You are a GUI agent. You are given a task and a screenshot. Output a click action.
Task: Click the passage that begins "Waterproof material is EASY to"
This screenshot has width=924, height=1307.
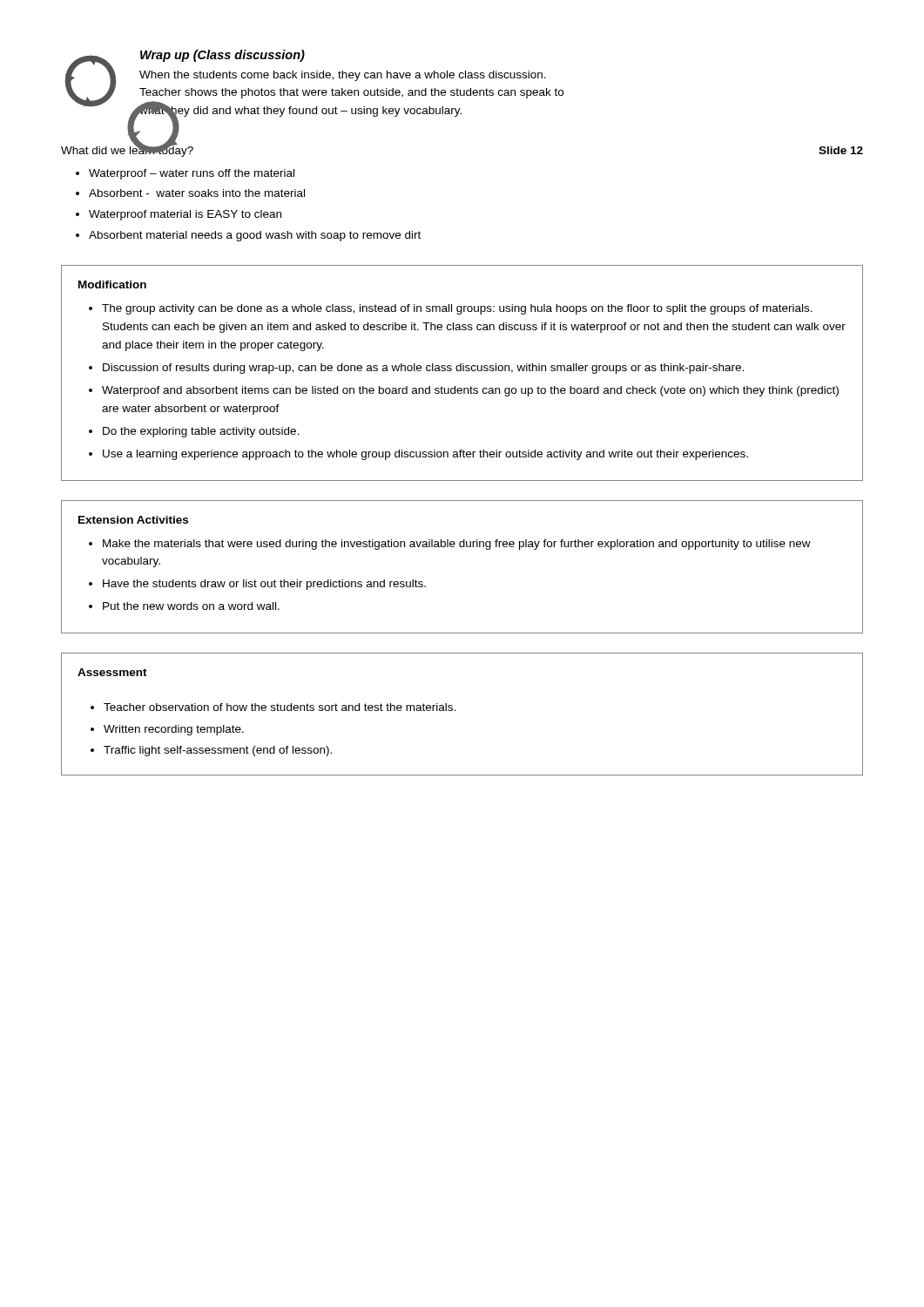click(x=186, y=214)
